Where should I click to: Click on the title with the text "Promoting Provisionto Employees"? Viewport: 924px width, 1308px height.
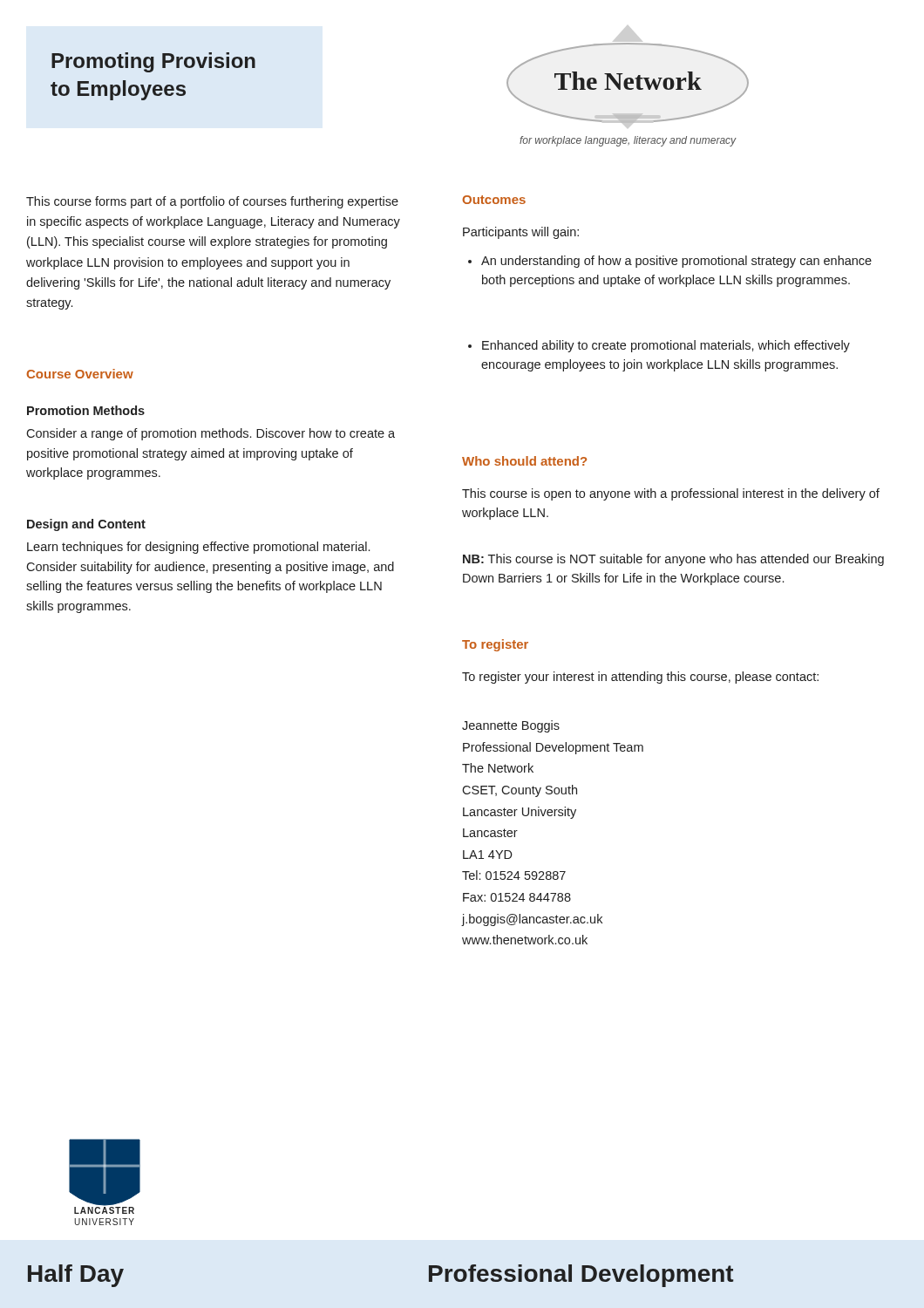[x=174, y=75]
